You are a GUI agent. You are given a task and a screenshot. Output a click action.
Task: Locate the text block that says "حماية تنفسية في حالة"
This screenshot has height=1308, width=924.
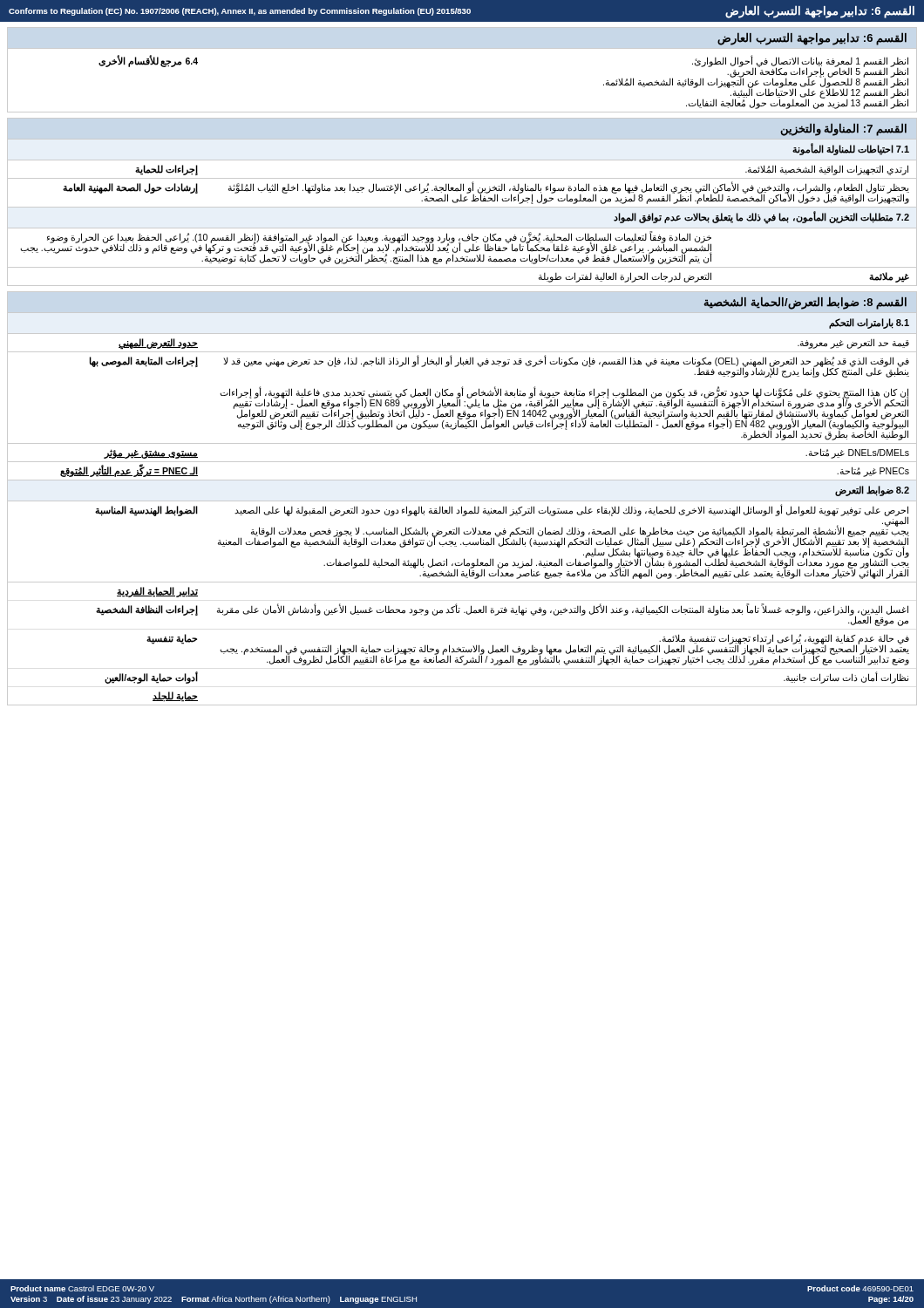pos(462,649)
